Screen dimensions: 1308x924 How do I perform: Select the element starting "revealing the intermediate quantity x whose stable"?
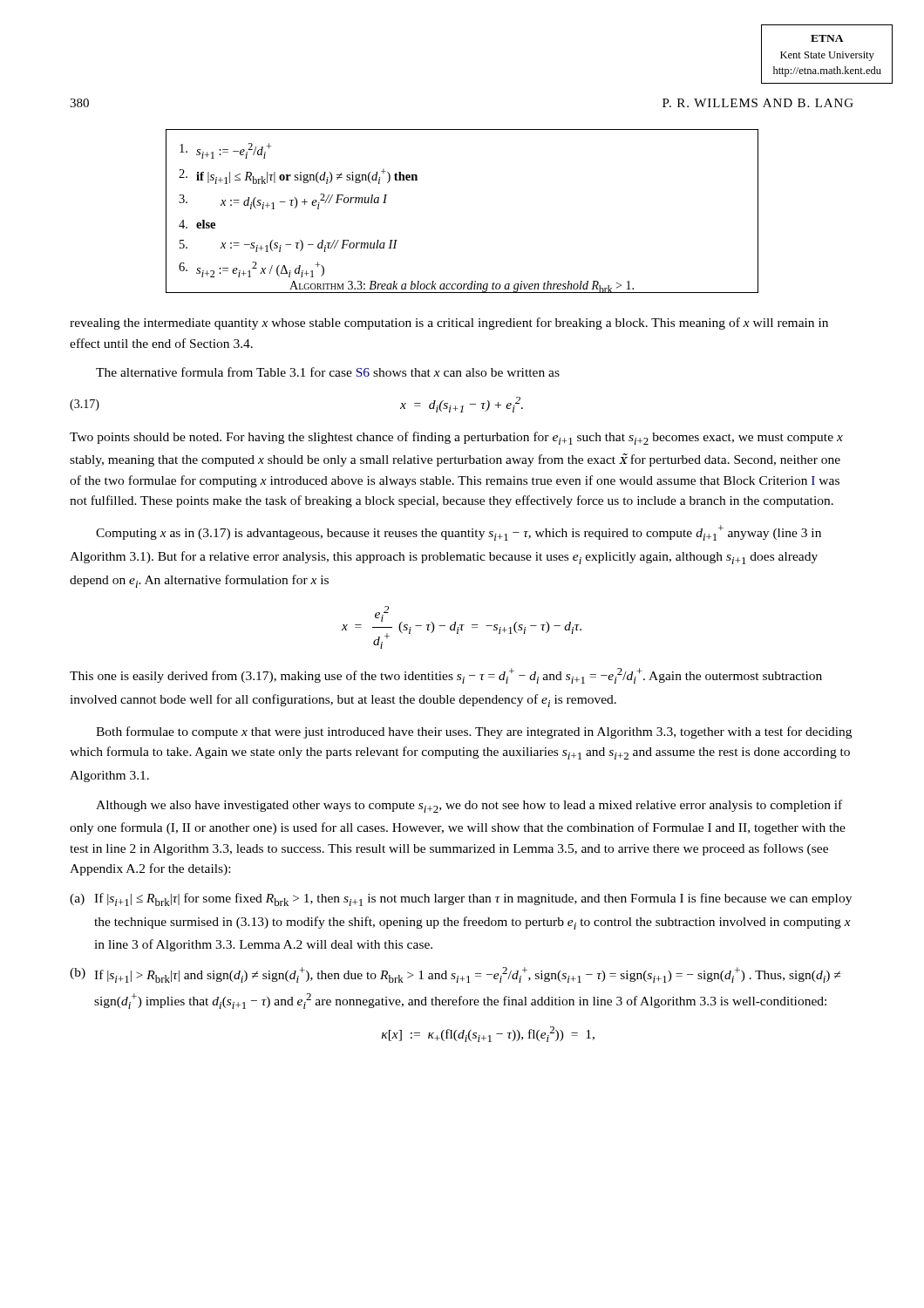pyautogui.click(x=449, y=332)
